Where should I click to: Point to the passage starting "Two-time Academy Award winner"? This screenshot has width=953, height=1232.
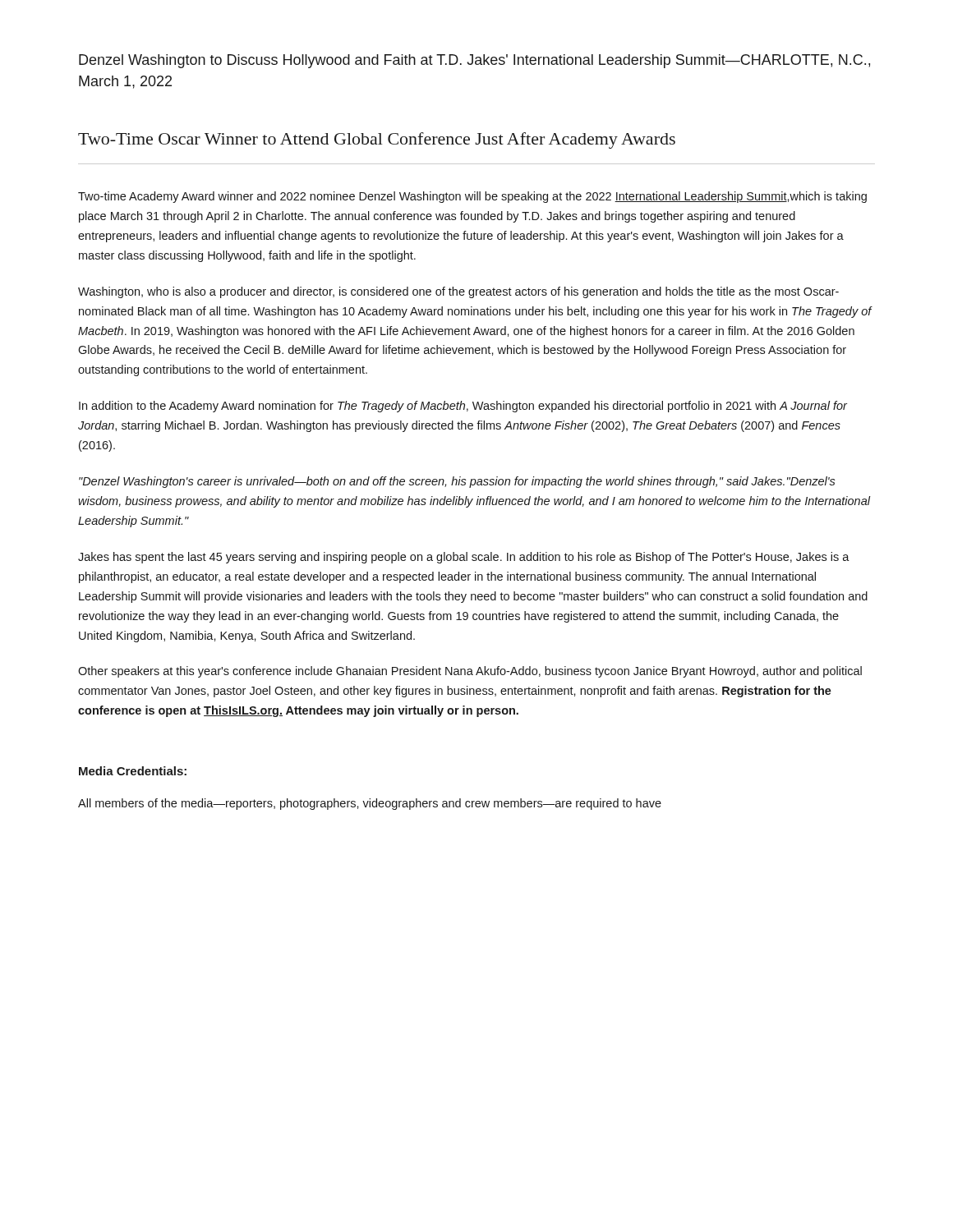[x=473, y=226]
